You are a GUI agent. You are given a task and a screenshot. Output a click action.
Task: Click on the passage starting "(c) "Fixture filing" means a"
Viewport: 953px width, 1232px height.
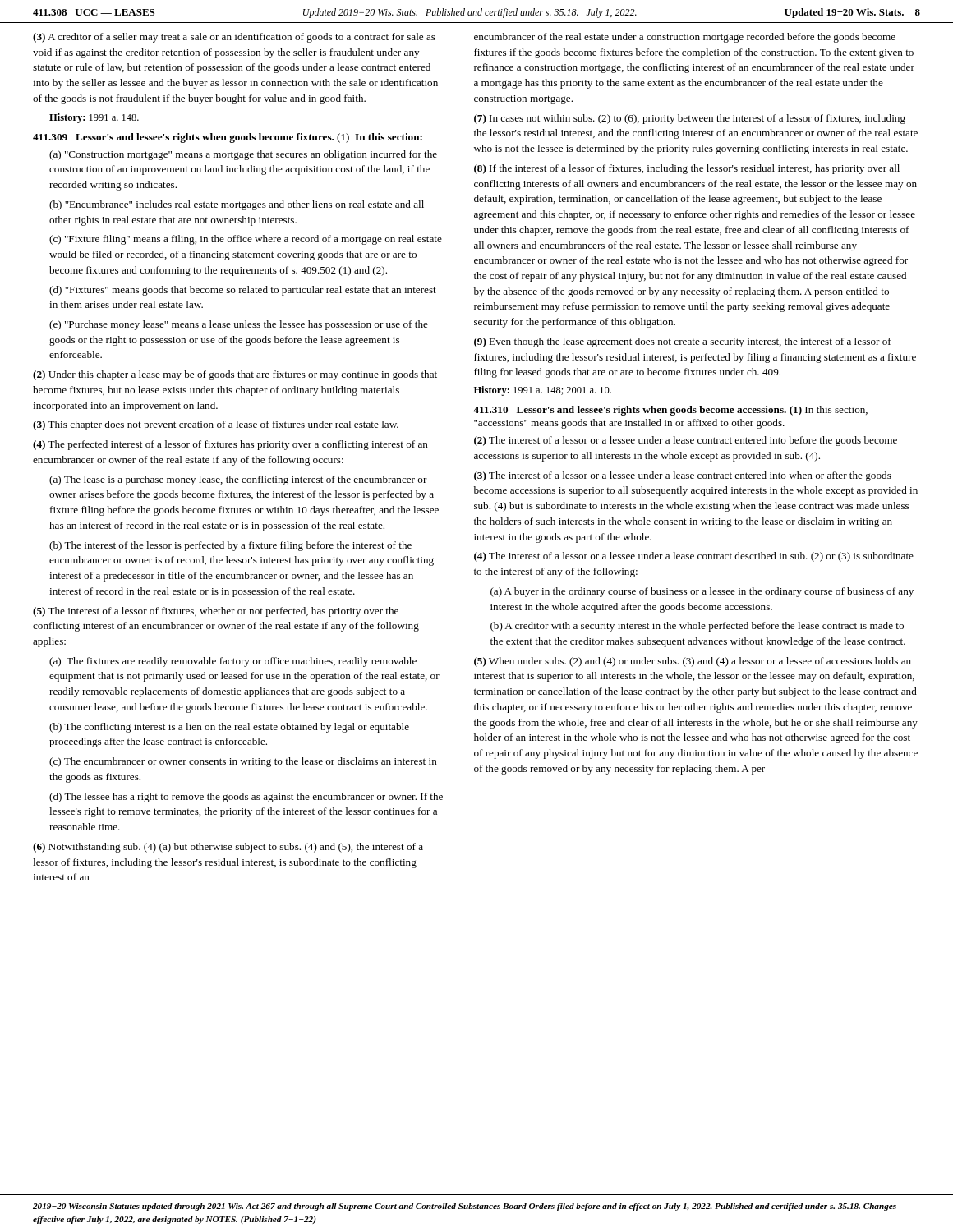[x=247, y=255]
